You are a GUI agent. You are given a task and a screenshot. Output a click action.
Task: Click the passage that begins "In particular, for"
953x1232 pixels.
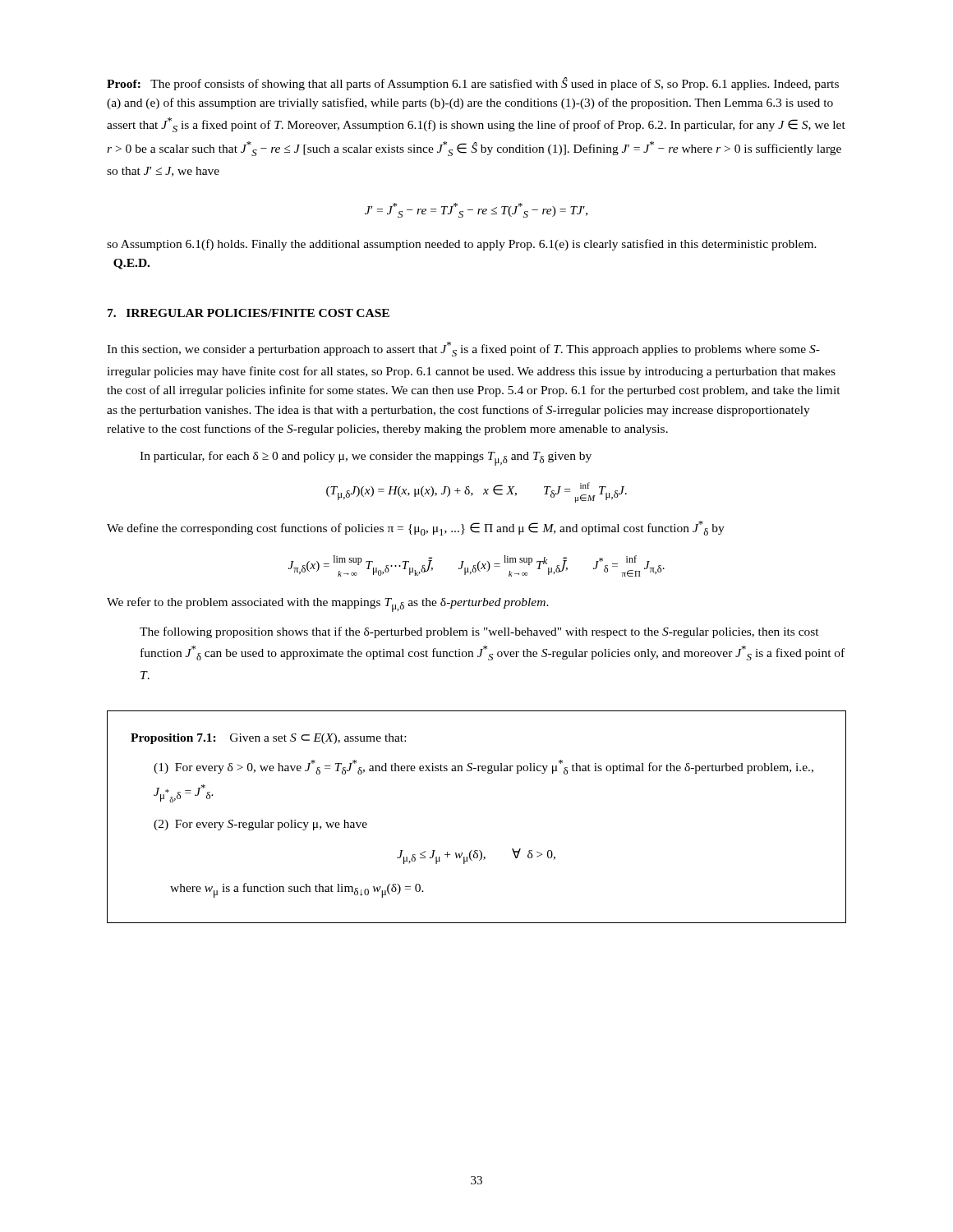click(x=493, y=457)
